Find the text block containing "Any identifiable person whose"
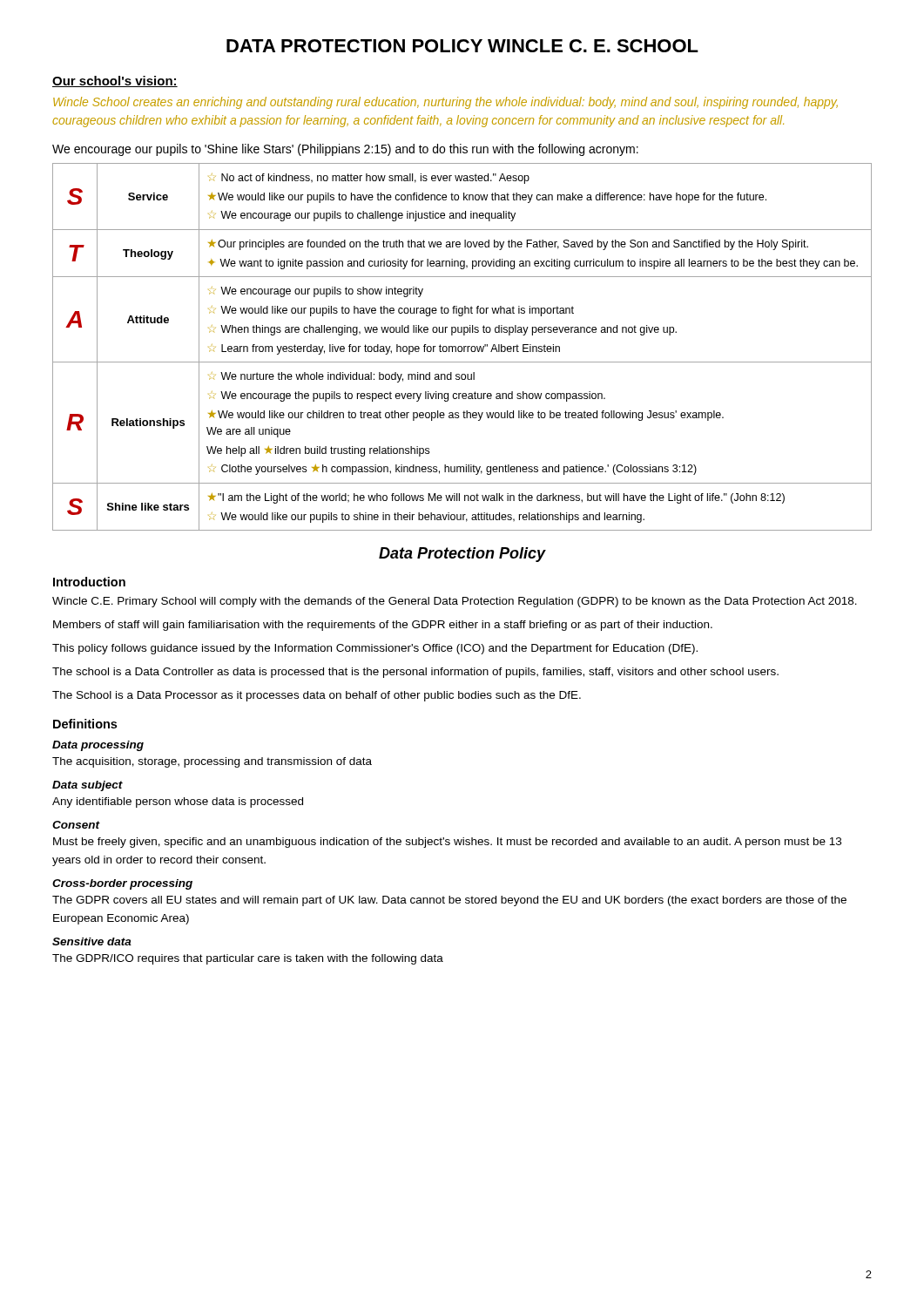 (x=178, y=801)
